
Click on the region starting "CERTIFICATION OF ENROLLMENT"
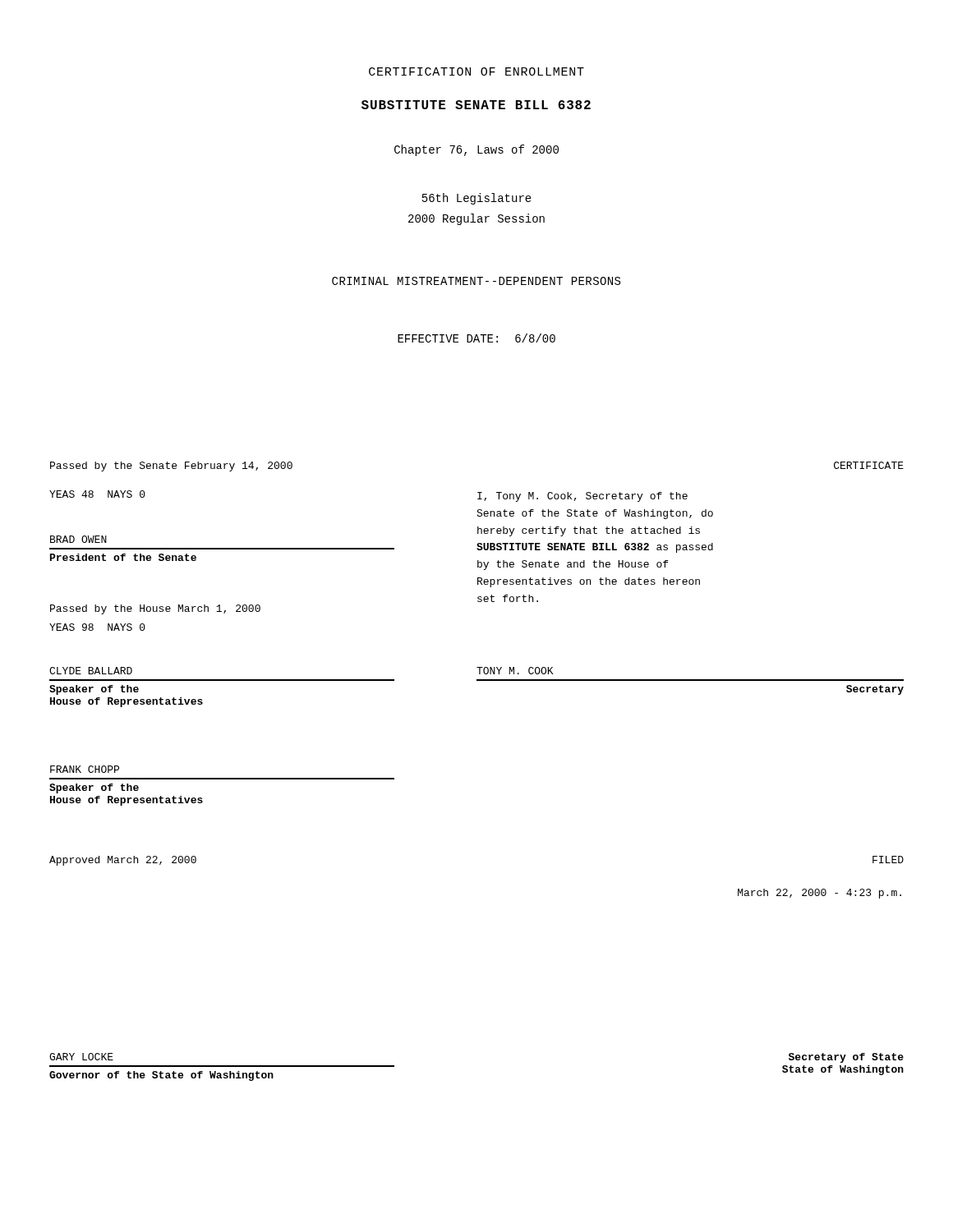coord(476,73)
